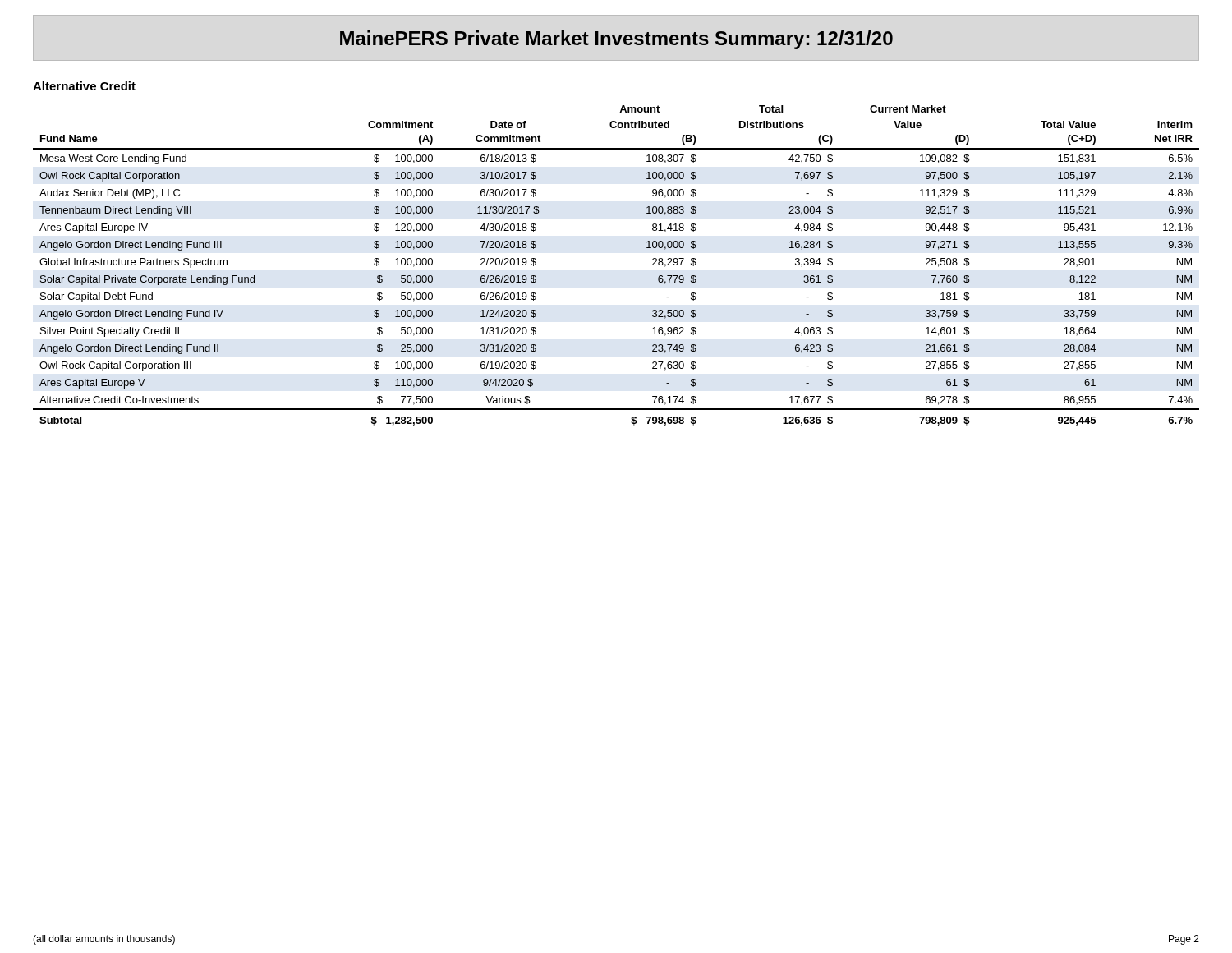
Task: Point to the text block starting "Alternative Credit"
Action: click(84, 86)
